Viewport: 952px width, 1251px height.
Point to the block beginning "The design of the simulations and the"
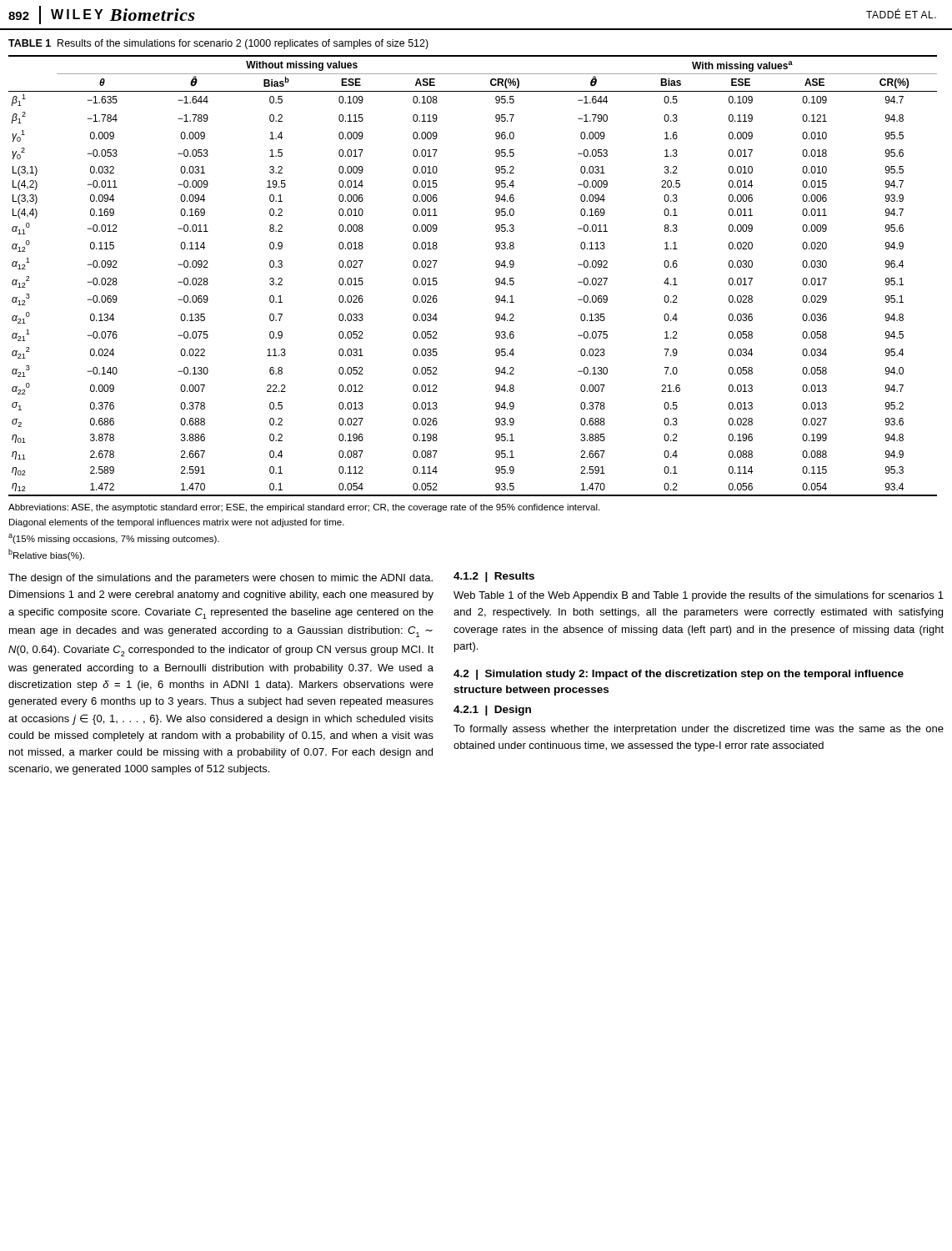221,673
